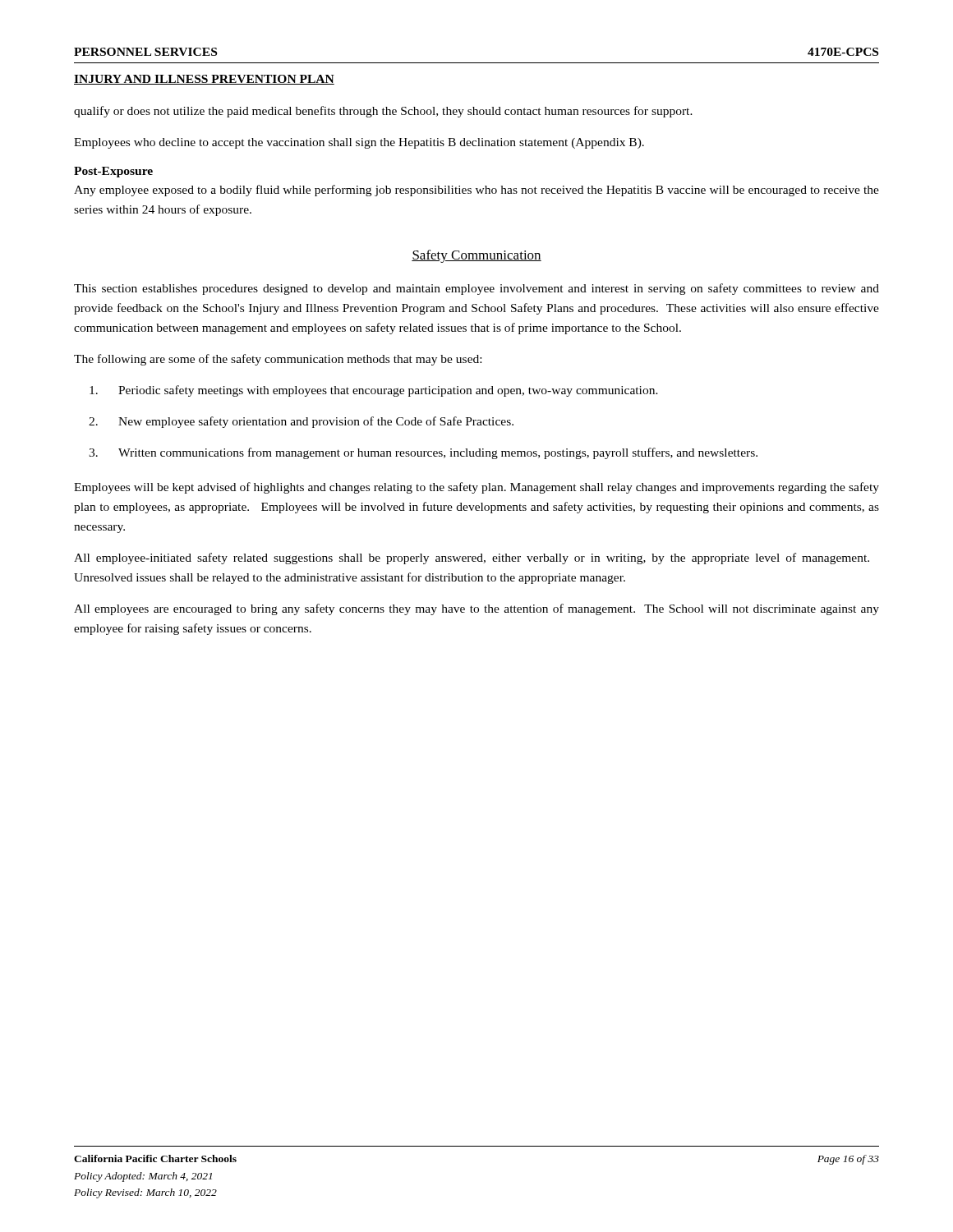Find the list item that says "3. Written communications from"
The width and height of the screenshot is (953, 1232).
(x=476, y=453)
